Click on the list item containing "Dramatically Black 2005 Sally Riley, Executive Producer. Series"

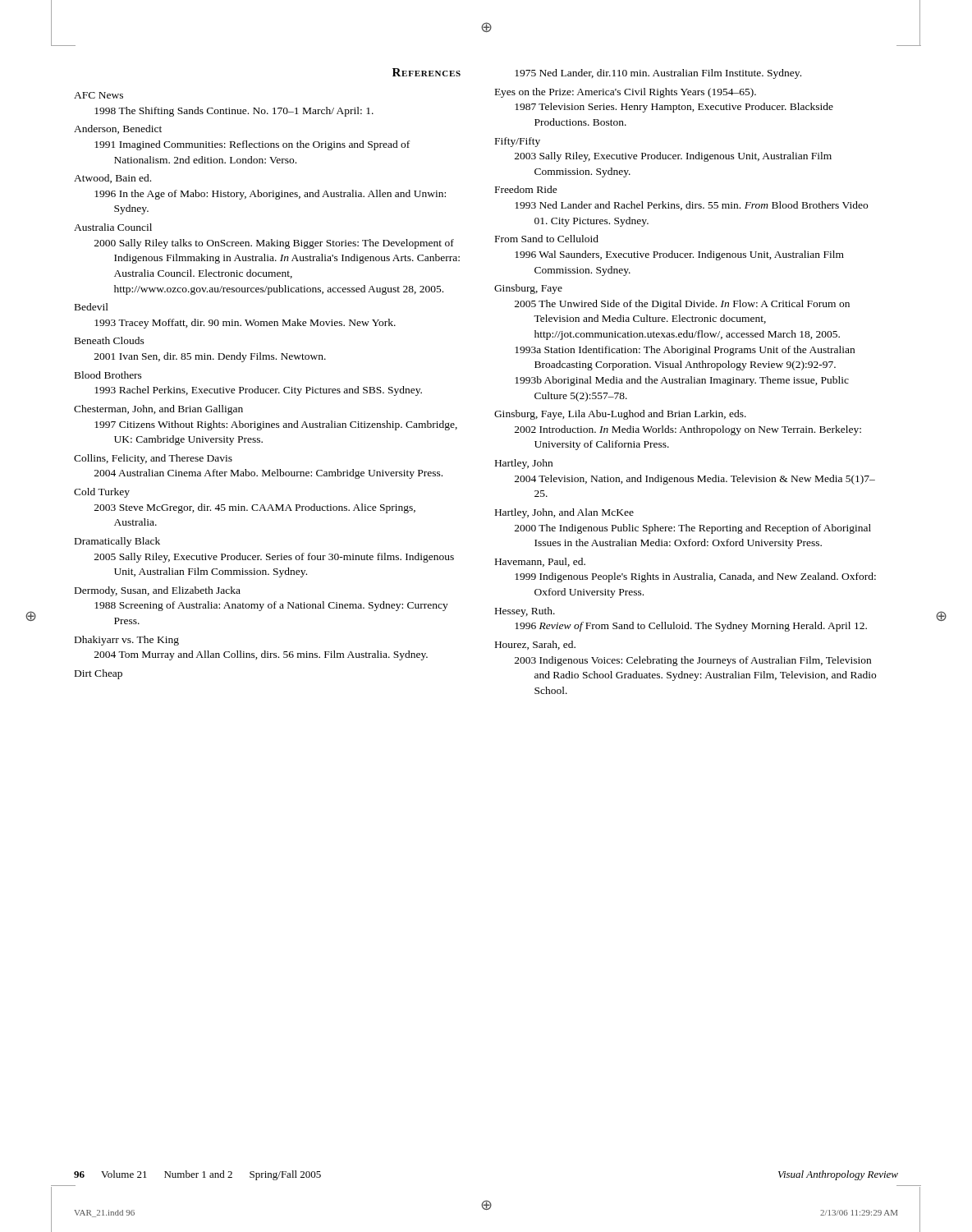268,557
